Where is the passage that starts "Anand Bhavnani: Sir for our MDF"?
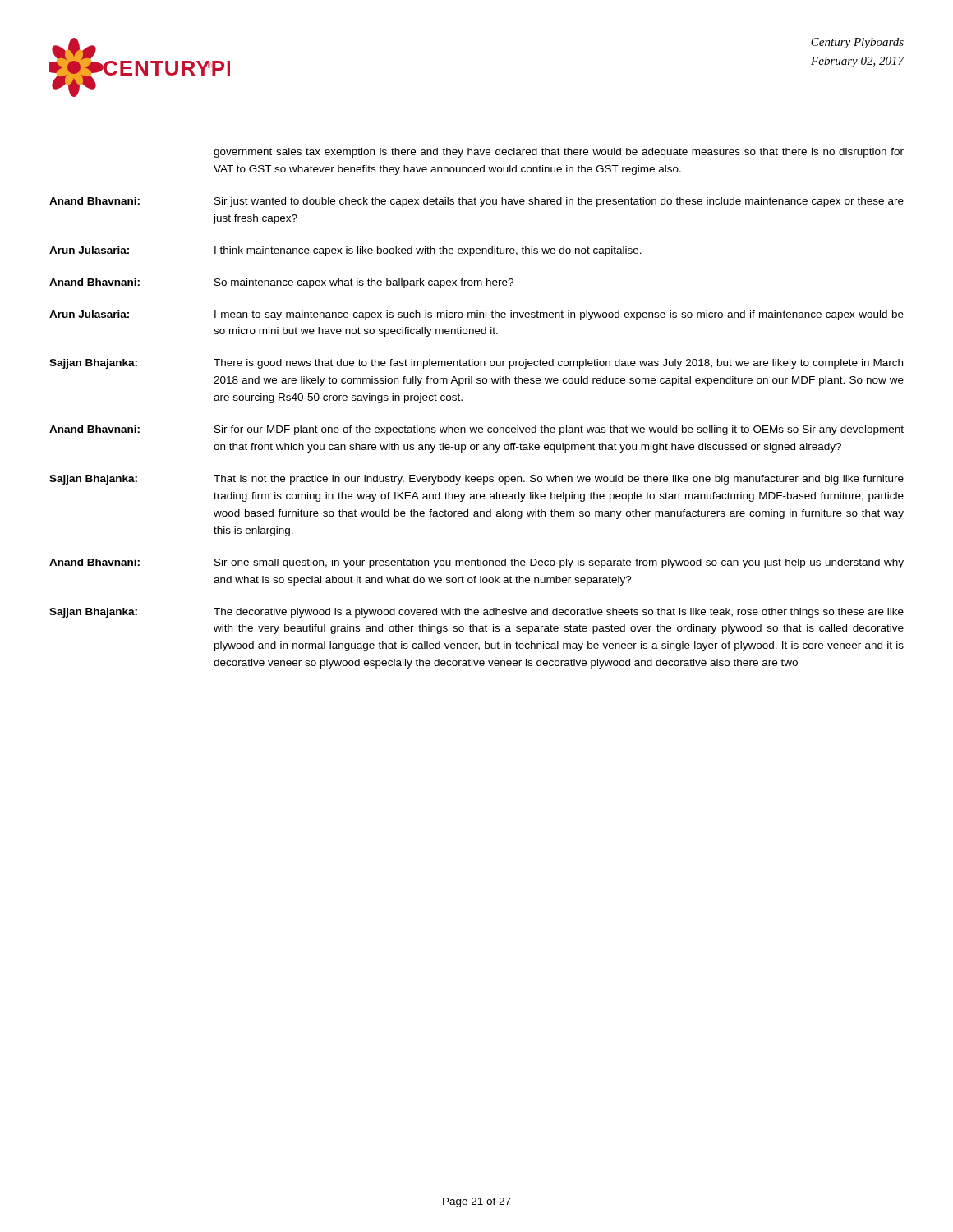Image resolution: width=953 pixels, height=1232 pixels. (476, 439)
